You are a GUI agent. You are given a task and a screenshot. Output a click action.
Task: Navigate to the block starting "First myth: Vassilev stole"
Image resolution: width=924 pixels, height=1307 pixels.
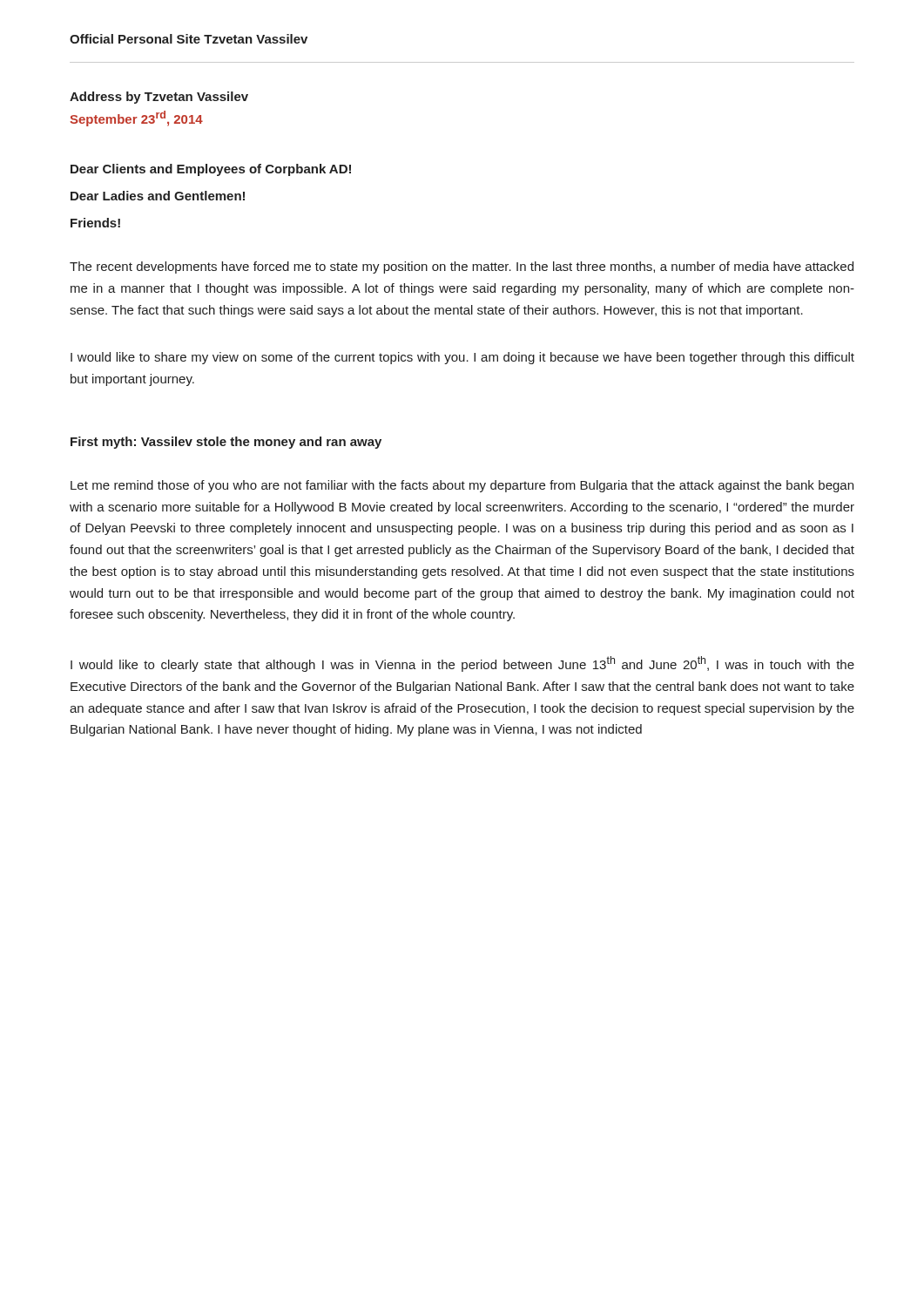point(226,441)
